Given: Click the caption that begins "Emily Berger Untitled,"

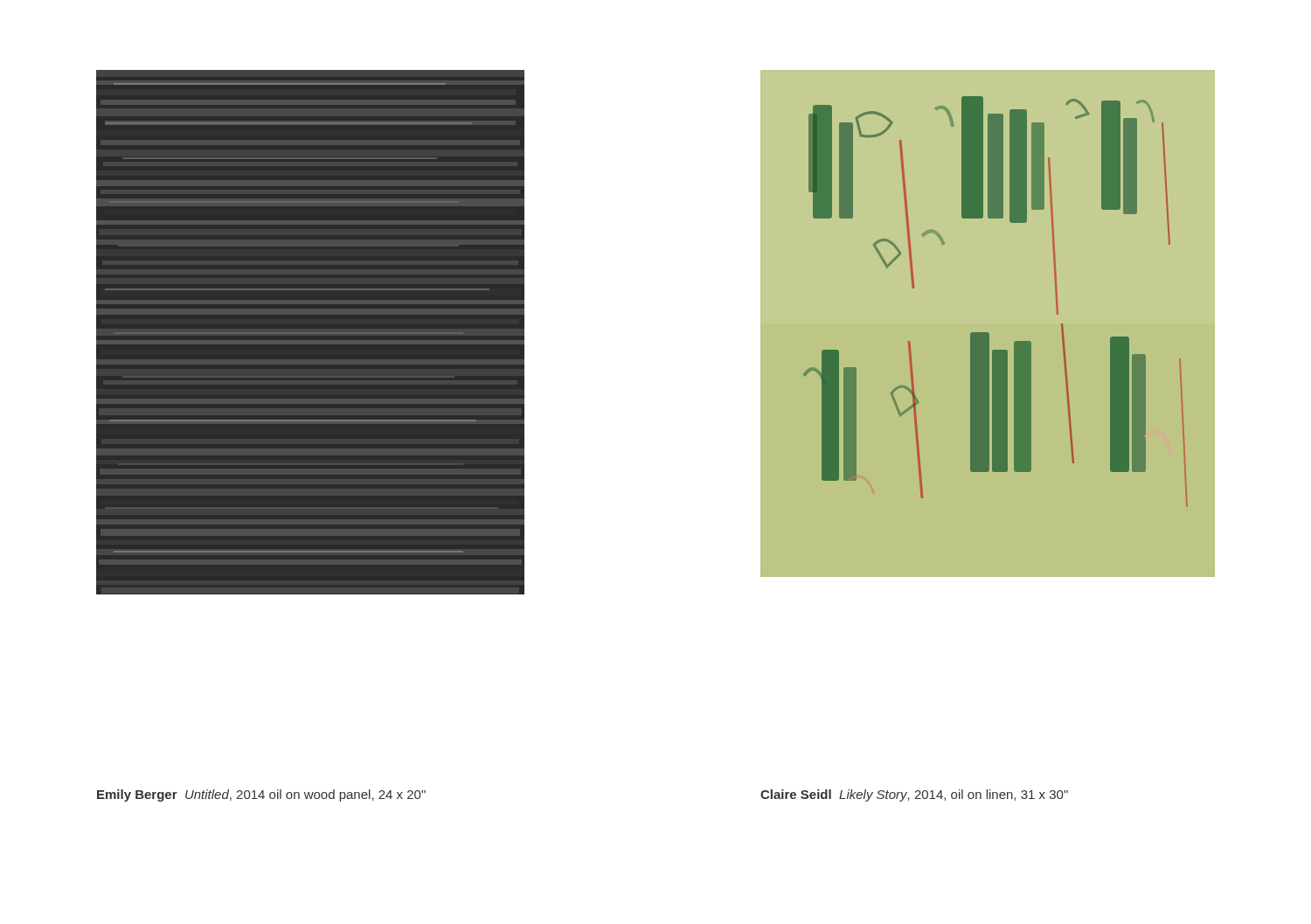Looking at the screenshot, I should coord(261,794).
